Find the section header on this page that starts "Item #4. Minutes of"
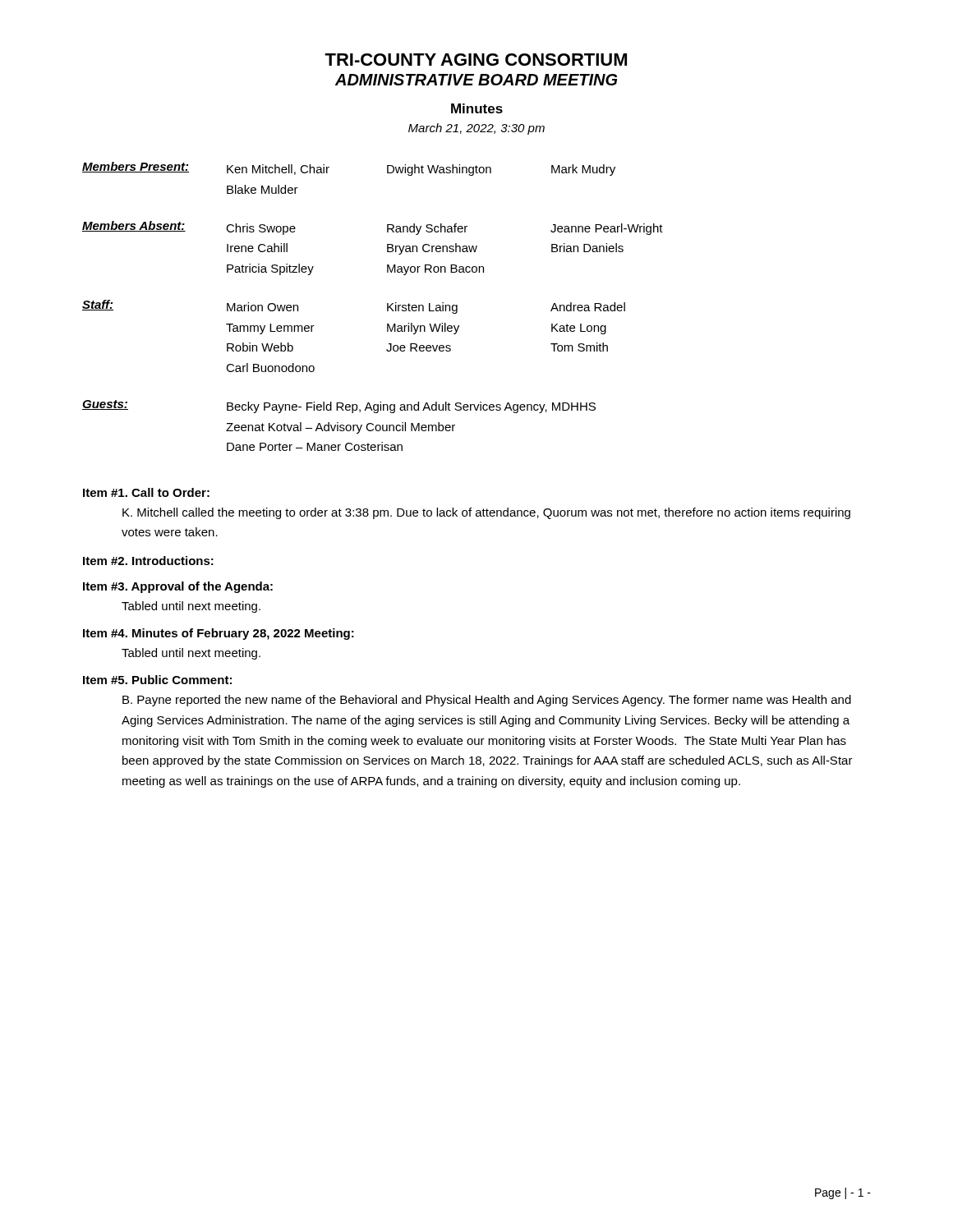The width and height of the screenshot is (953, 1232). pyautogui.click(x=218, y=633)
